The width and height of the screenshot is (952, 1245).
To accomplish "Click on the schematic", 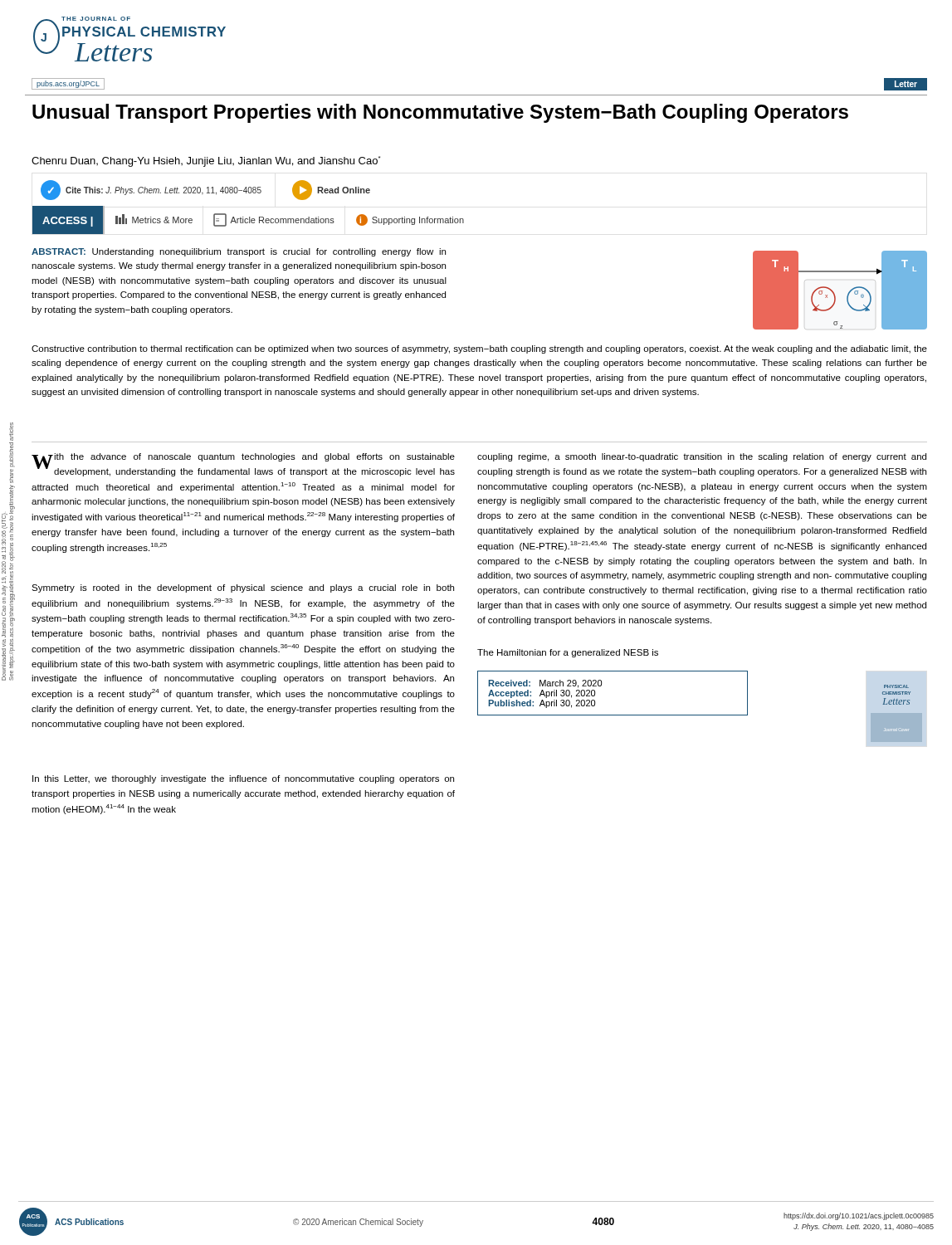I will (840, 290).
